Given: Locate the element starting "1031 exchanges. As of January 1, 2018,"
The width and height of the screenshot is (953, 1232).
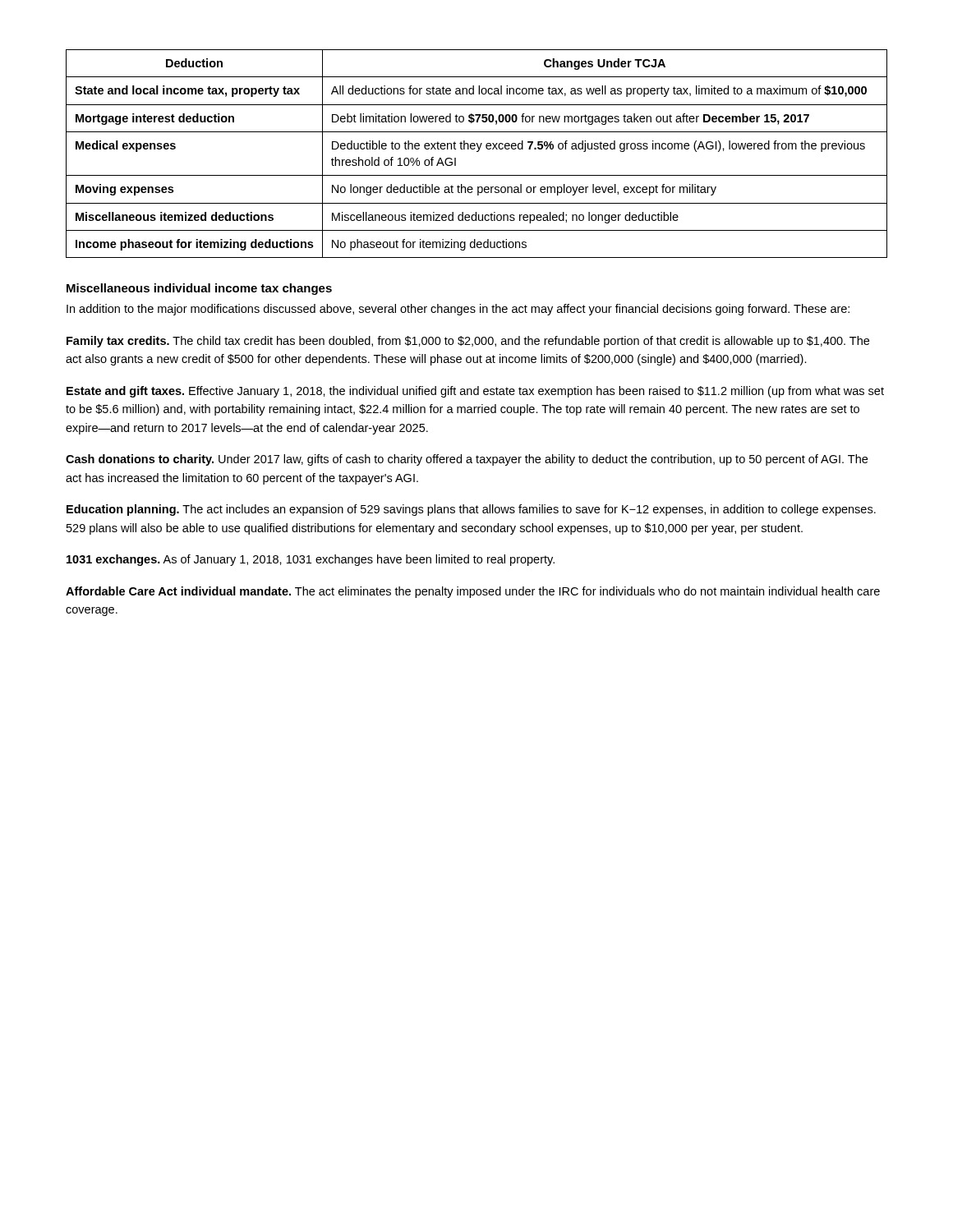Looking at the screenshot, I should tap(311, 559).
